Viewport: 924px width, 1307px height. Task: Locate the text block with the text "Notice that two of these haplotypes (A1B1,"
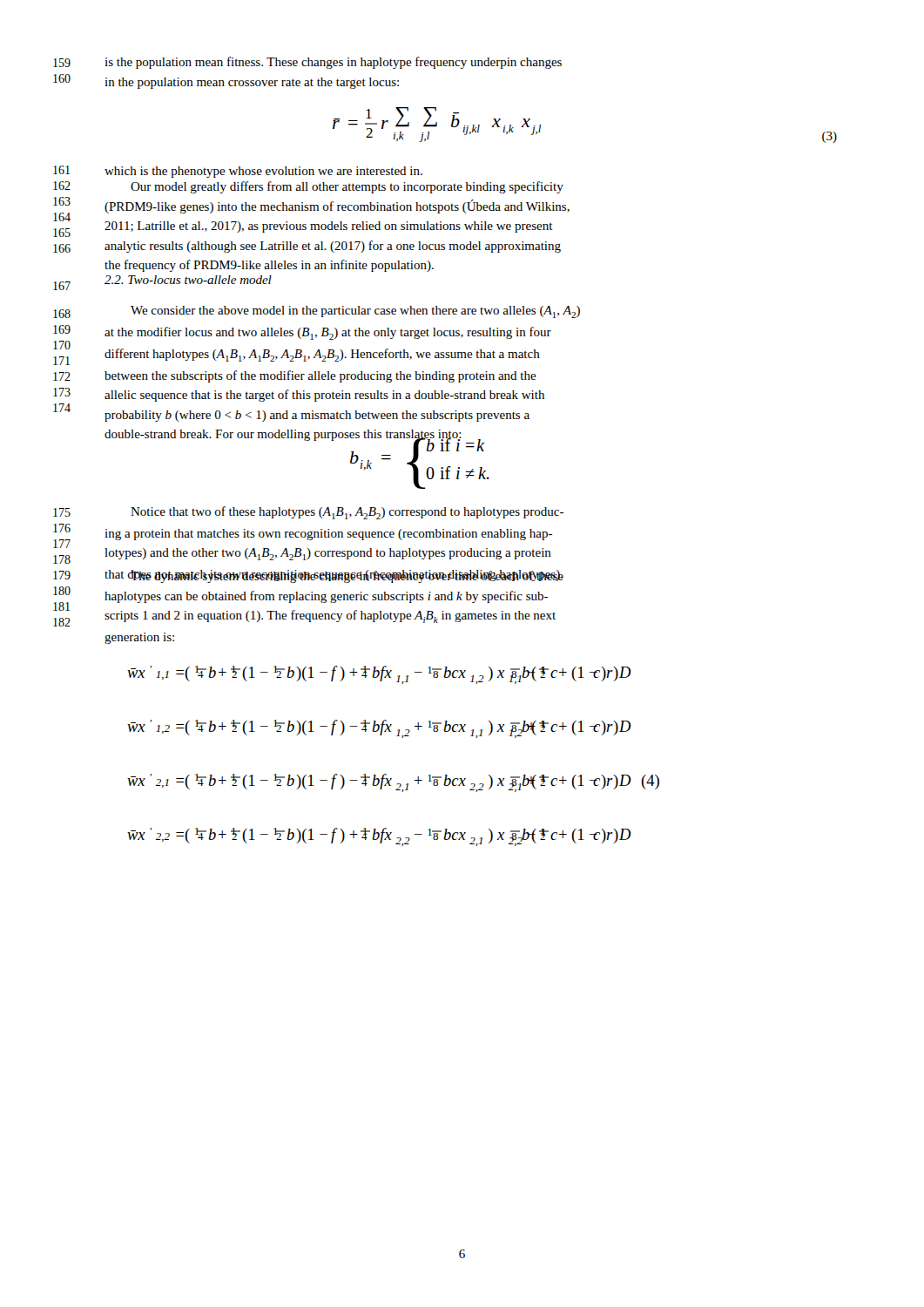(334, 542)
